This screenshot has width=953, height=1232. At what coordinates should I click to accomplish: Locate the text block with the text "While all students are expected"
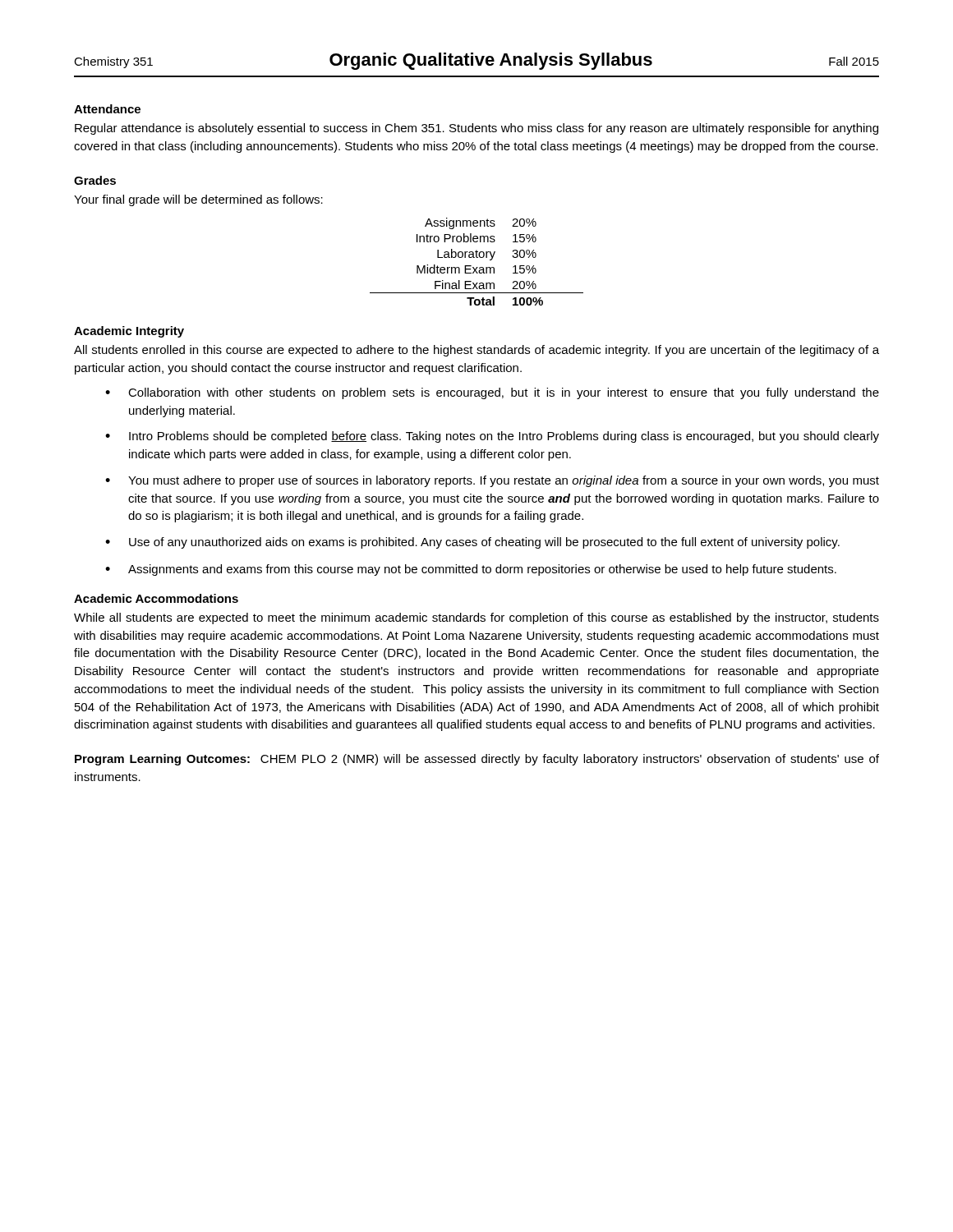476,671
